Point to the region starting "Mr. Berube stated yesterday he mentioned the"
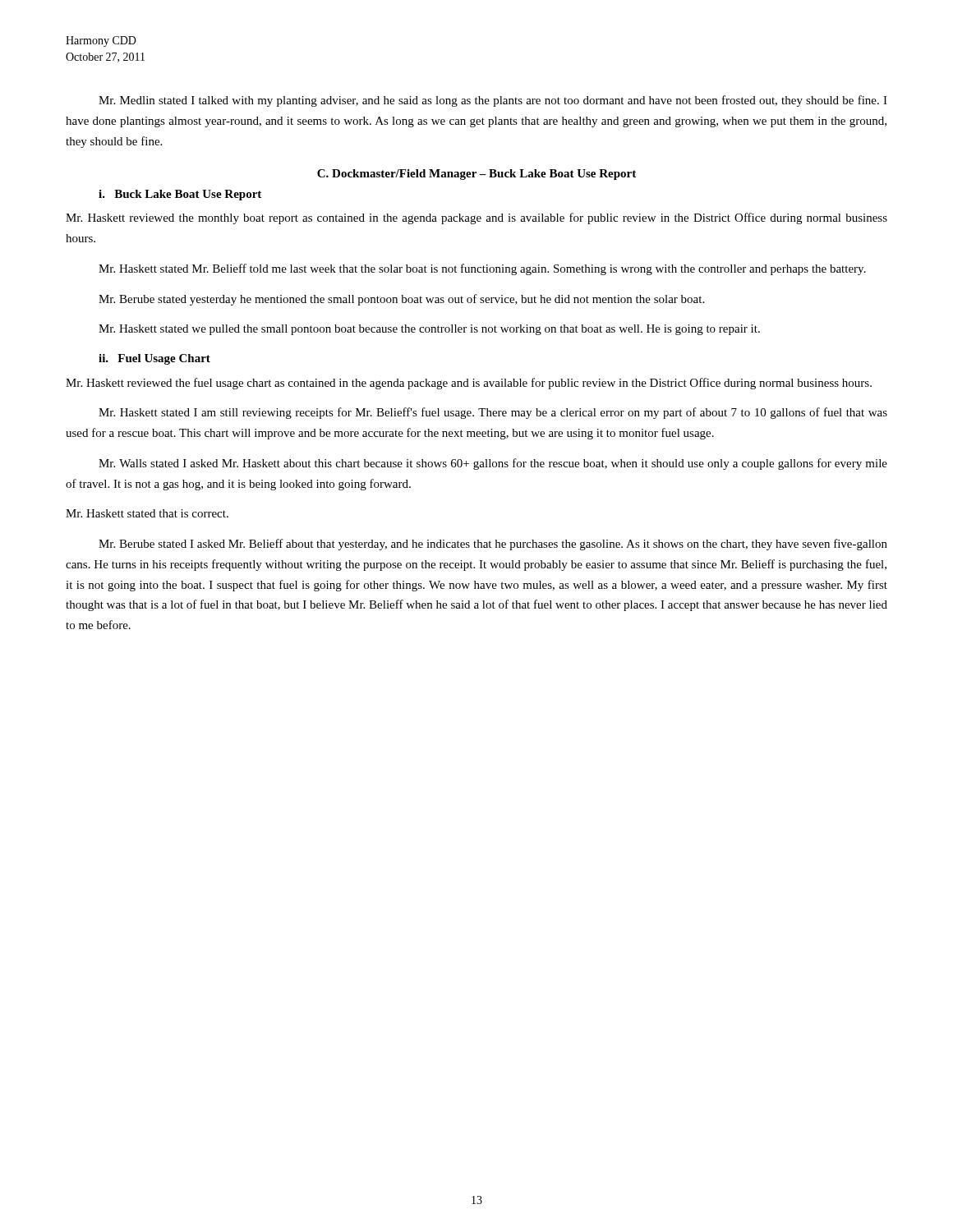This screenshot has height=1232, width=953. pyautogui.click(x=402, y=299)
